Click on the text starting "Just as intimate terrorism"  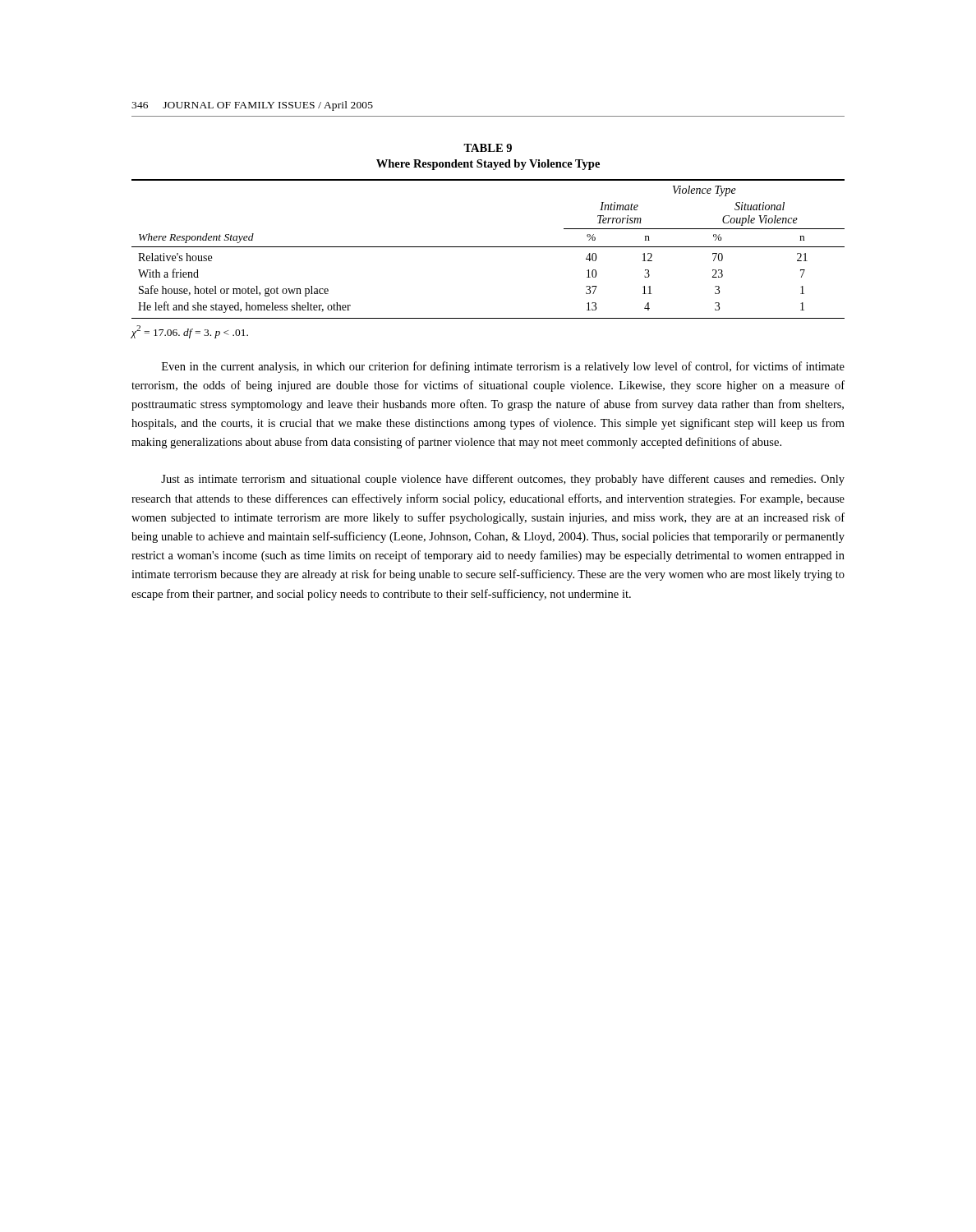488,537
